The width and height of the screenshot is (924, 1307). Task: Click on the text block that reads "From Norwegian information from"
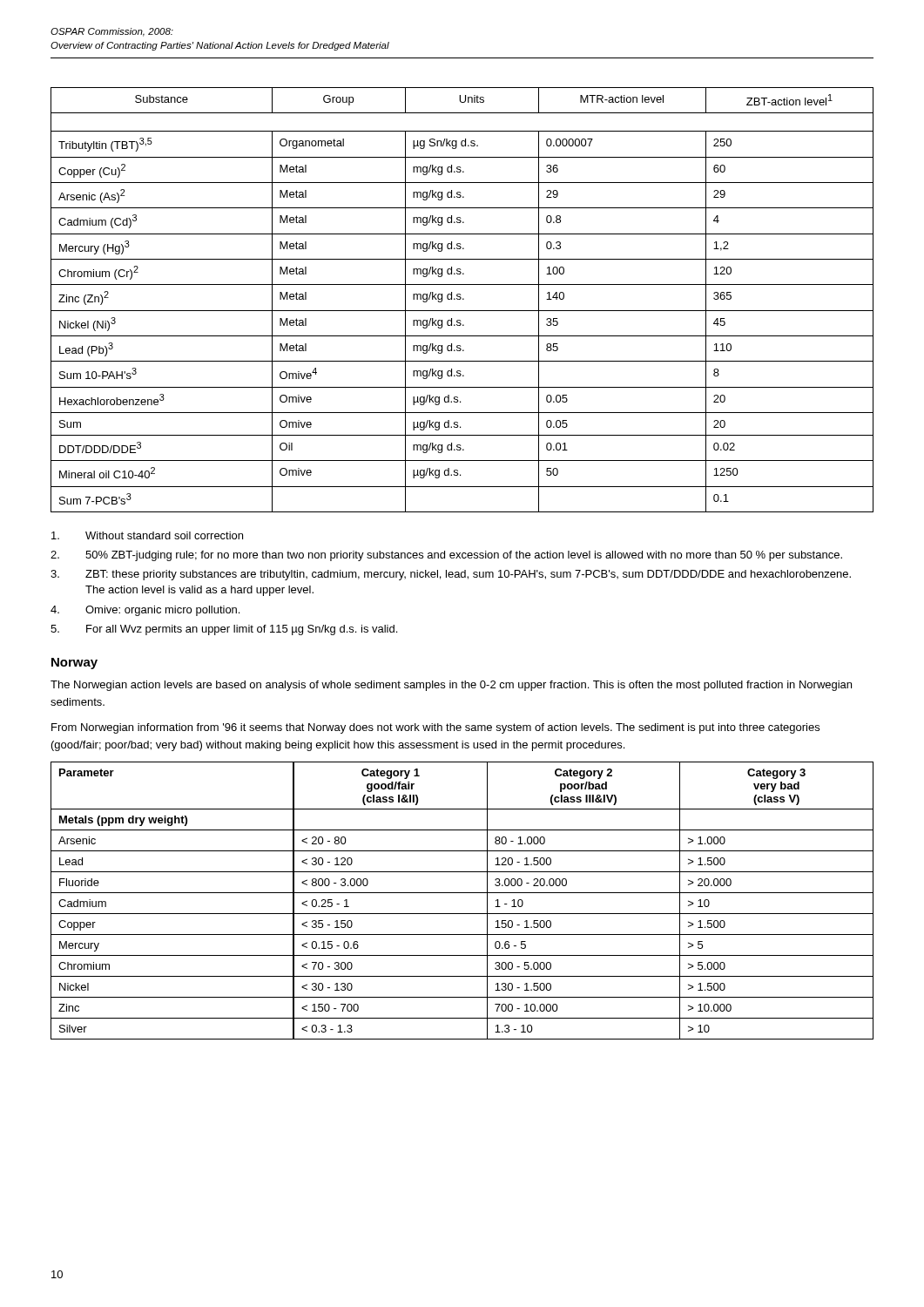(x=435, y=736)
